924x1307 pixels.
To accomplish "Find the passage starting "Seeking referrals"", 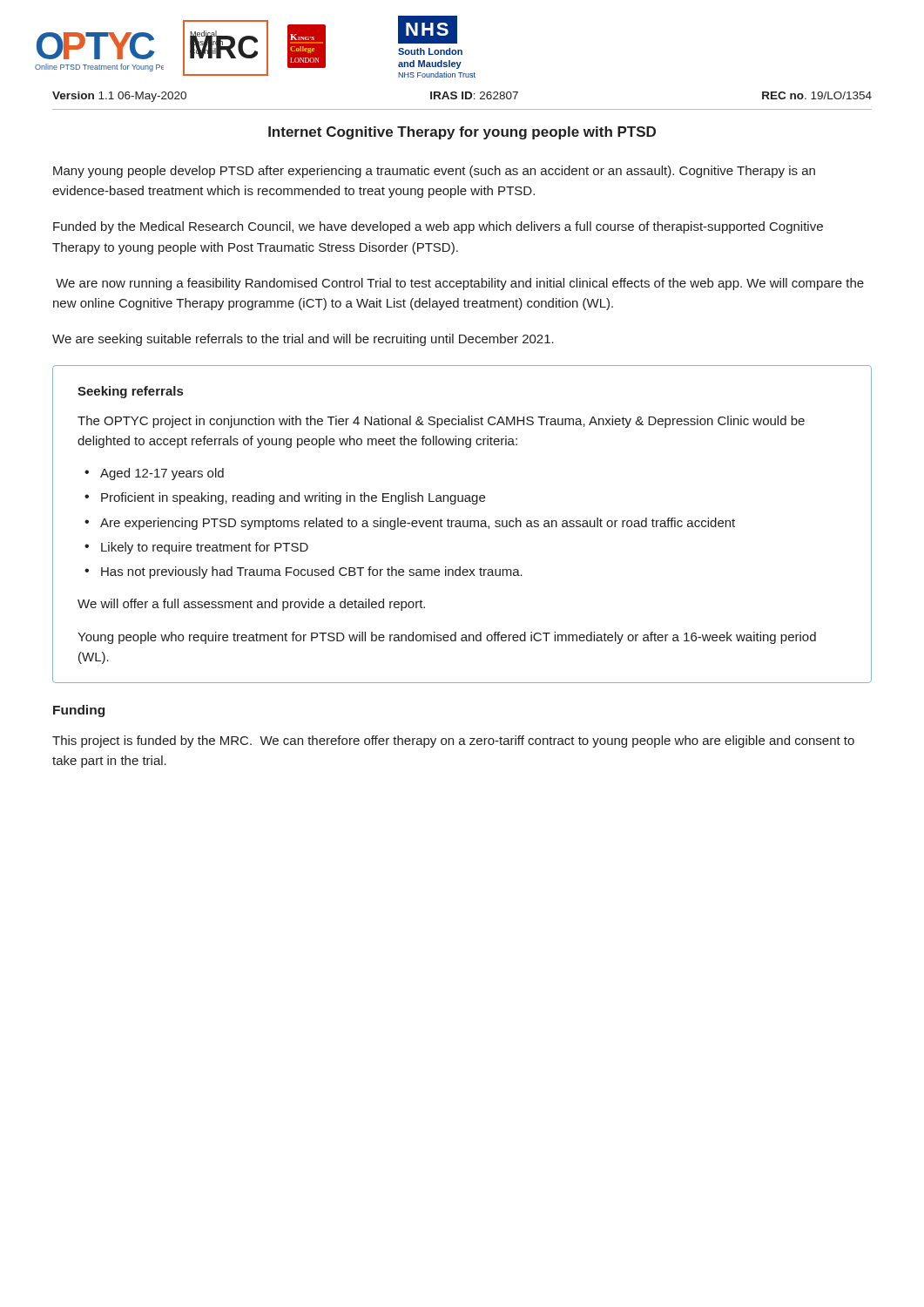I will click(x=131, y=390).
